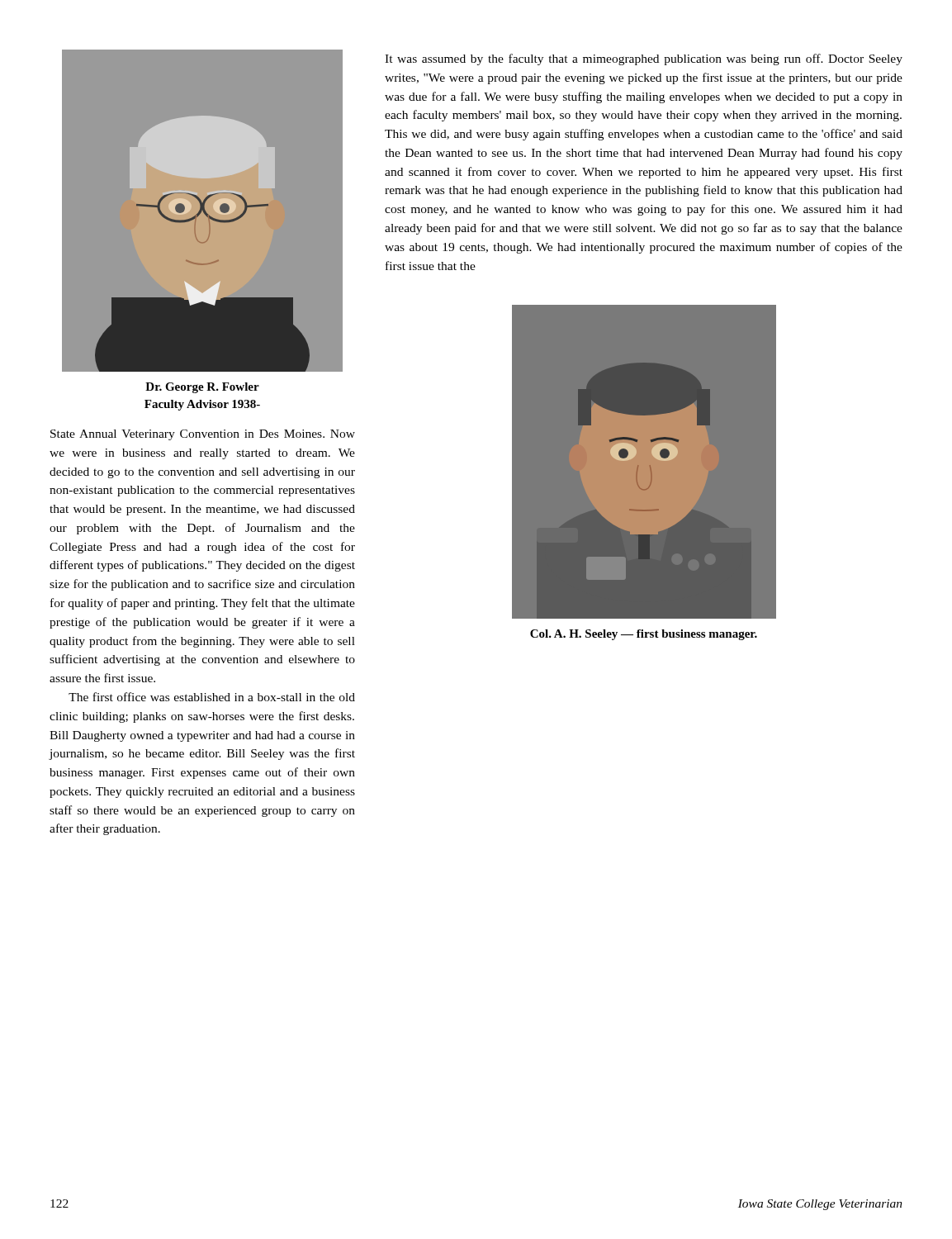The image size is (952, 1239).
Task: Locate the text block with the text "It was assumed"
Action: tap(644, 162)
